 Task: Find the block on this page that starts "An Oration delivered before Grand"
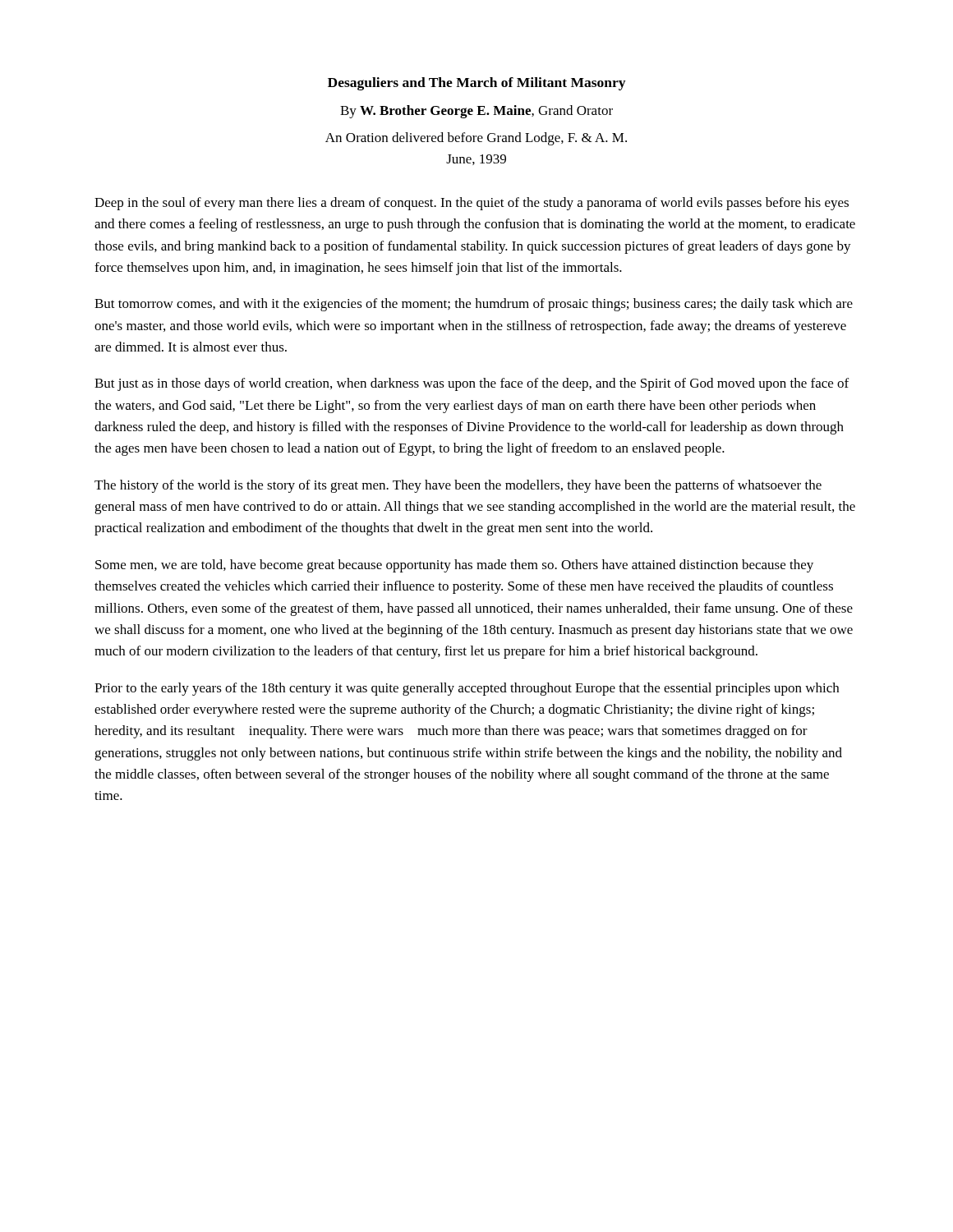(x=476, y=148)
